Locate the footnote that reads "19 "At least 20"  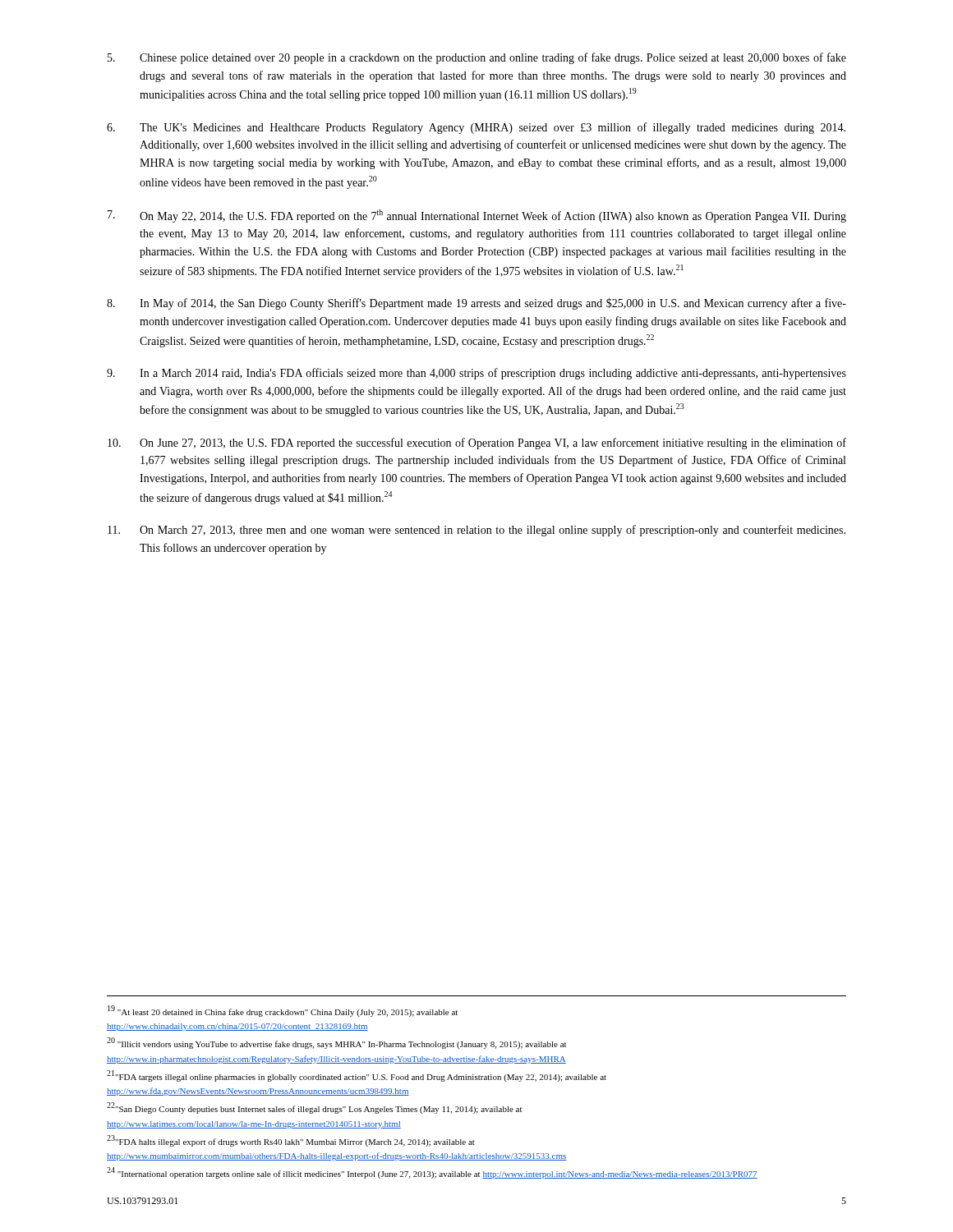coord(283,1011)
